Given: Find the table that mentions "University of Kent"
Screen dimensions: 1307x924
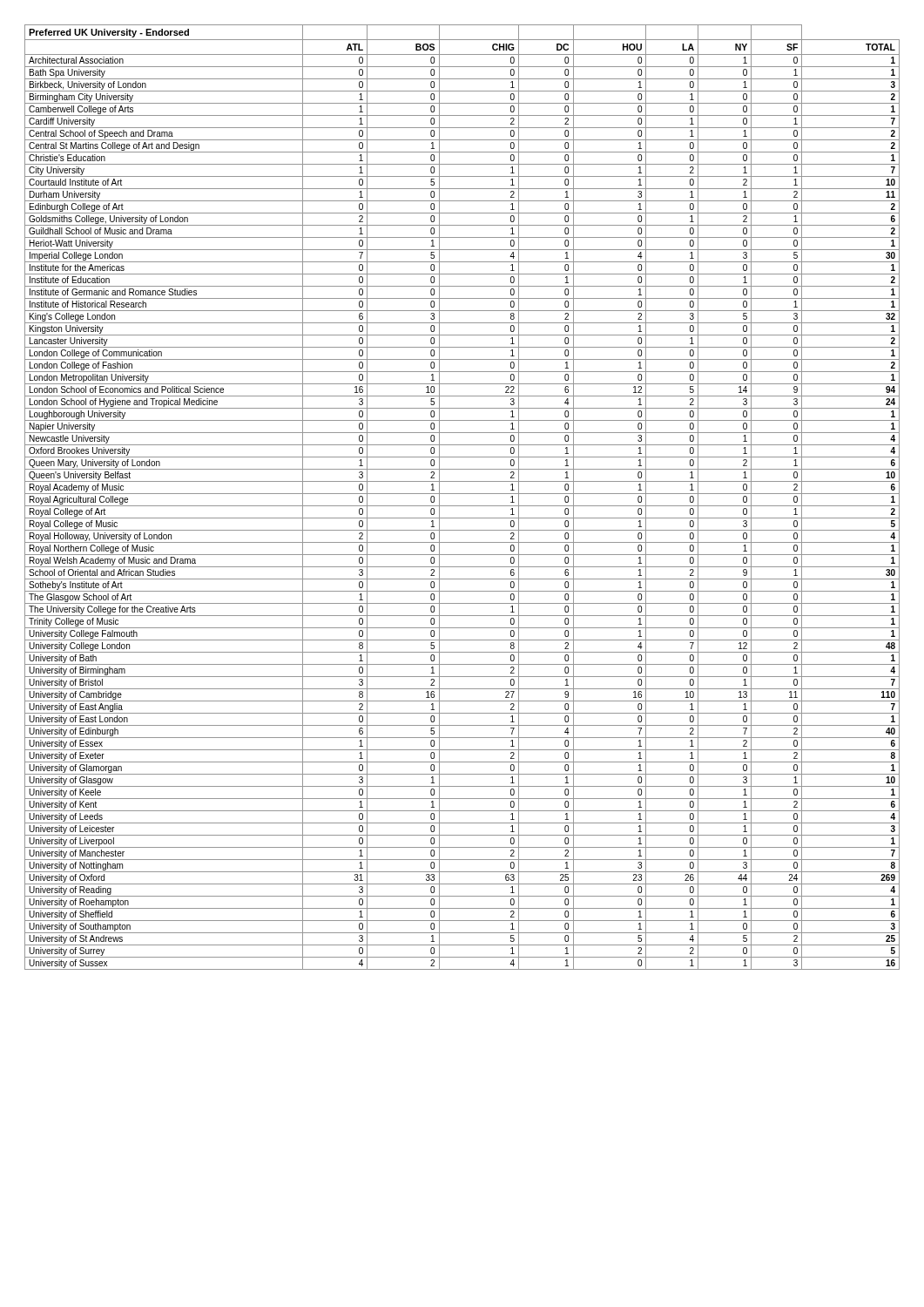Looking at the screenshot, I should point(462,497).
